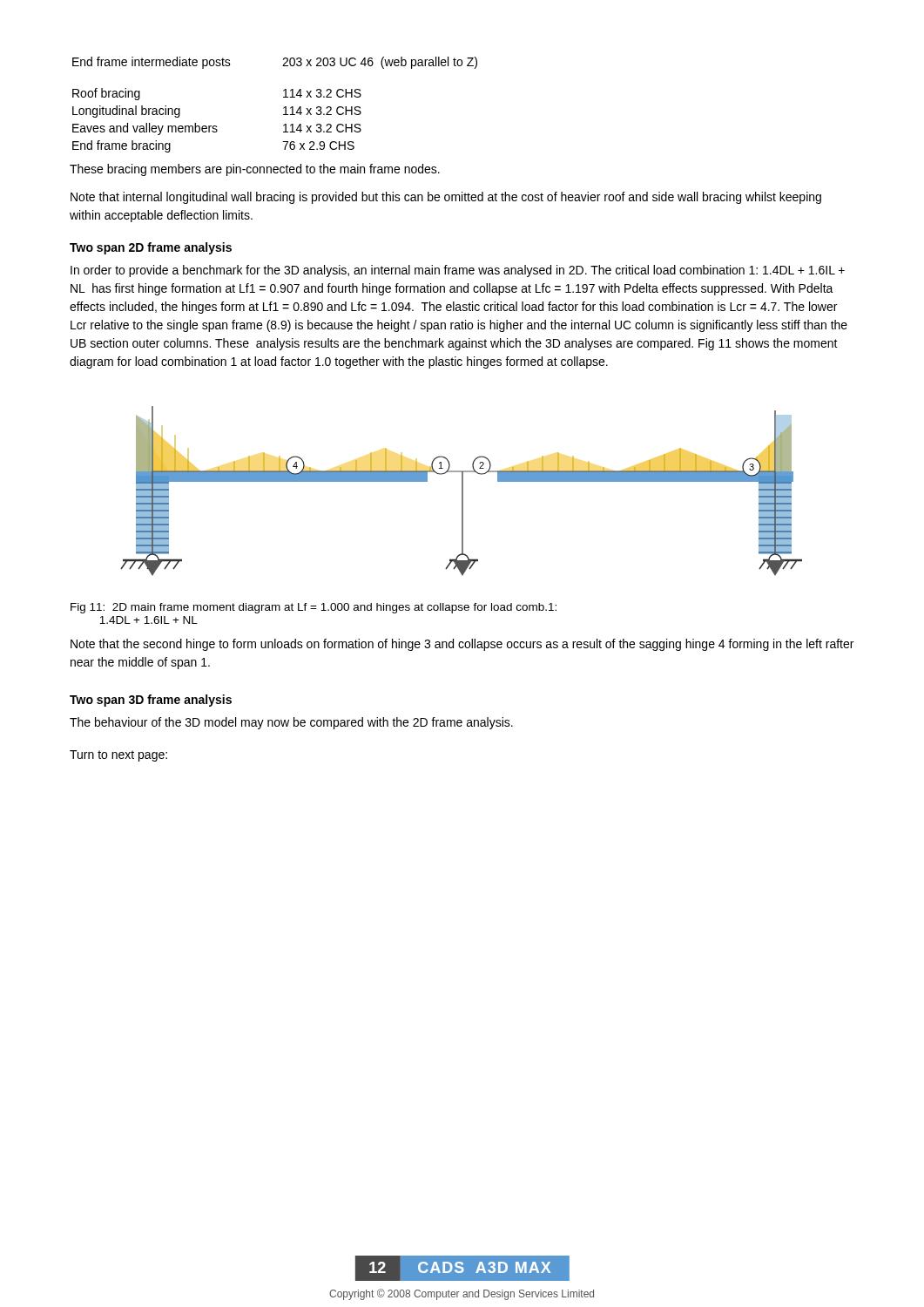Locate the text block containing "In order to"
This screenshot has height=1307, width=924.
[459, 316]
